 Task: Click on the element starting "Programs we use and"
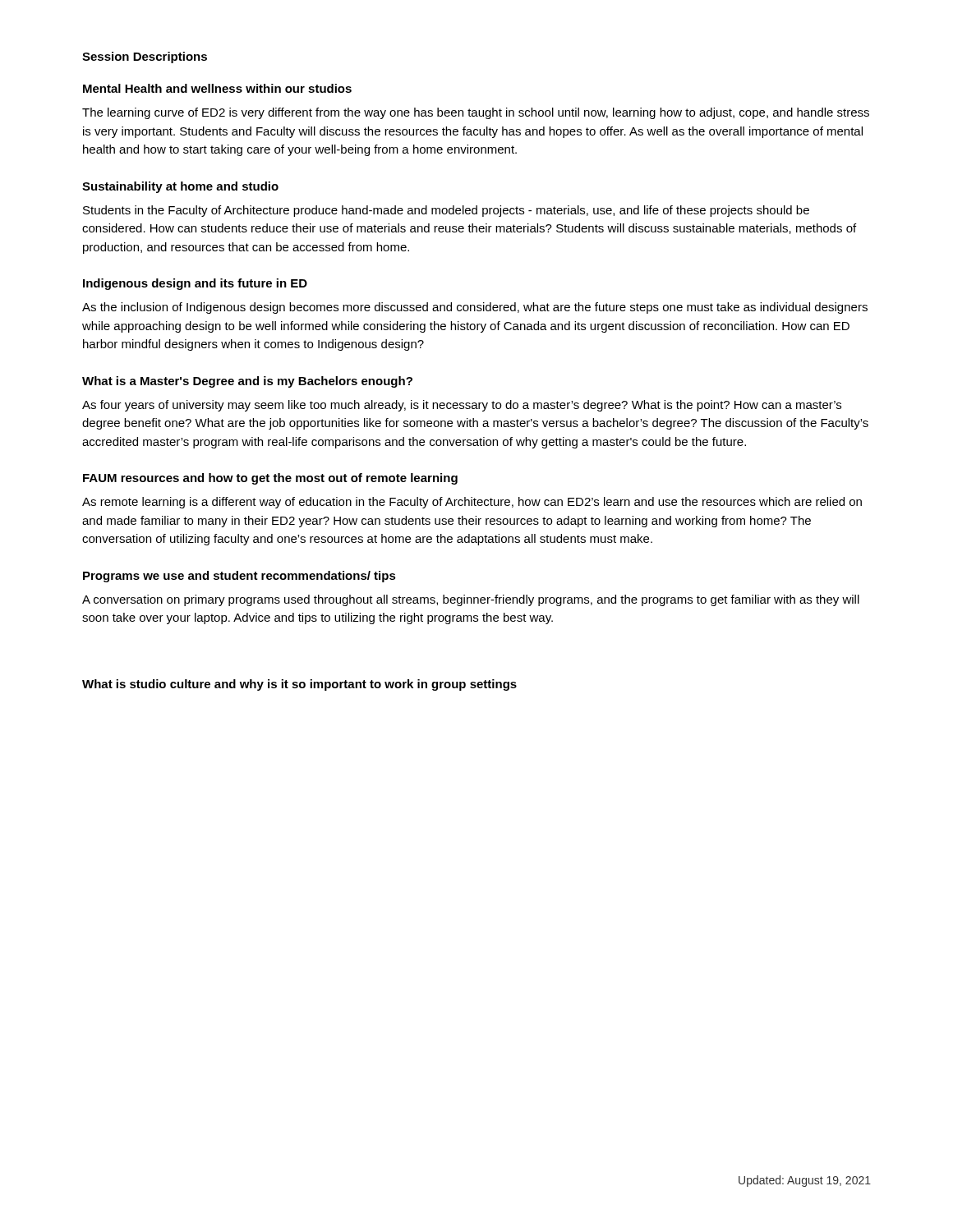239,575
